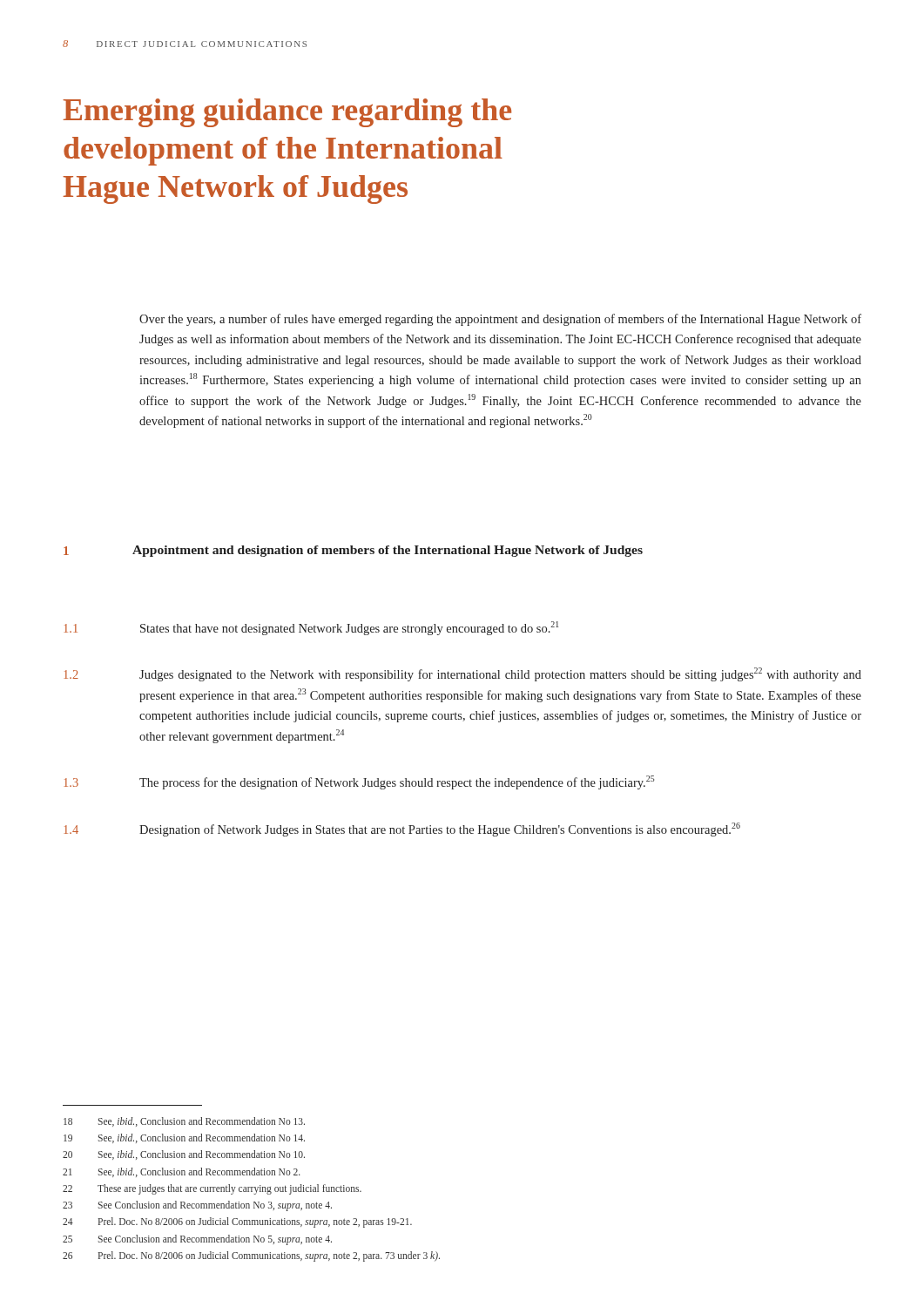Find the element starting "18 See, ibid., Conclusion"

pyautogui.click(x=184, y=1122)
